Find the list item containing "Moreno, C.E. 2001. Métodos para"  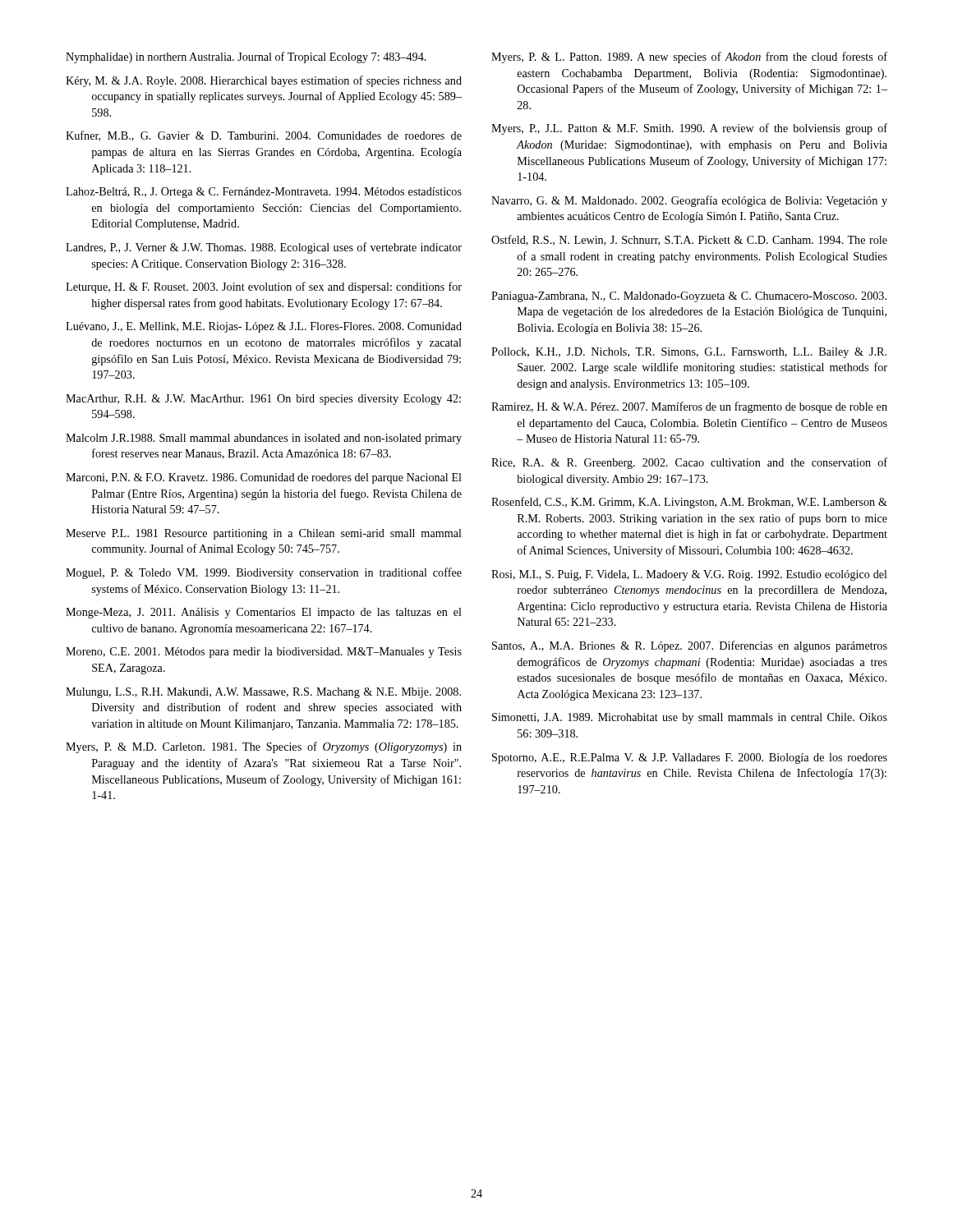click(x=264, y=660)
